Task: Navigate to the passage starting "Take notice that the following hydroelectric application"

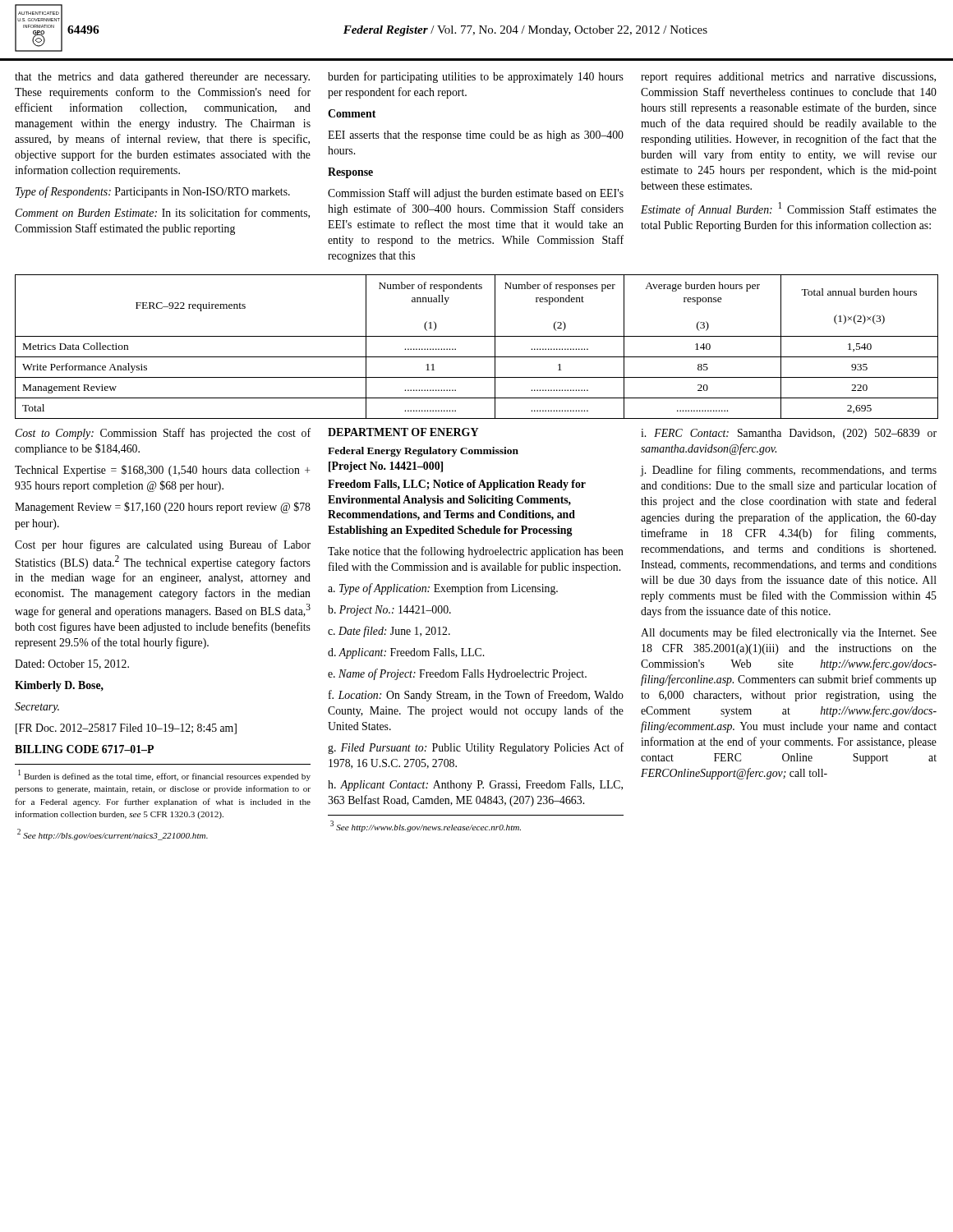Action: [x=476, y=676]
